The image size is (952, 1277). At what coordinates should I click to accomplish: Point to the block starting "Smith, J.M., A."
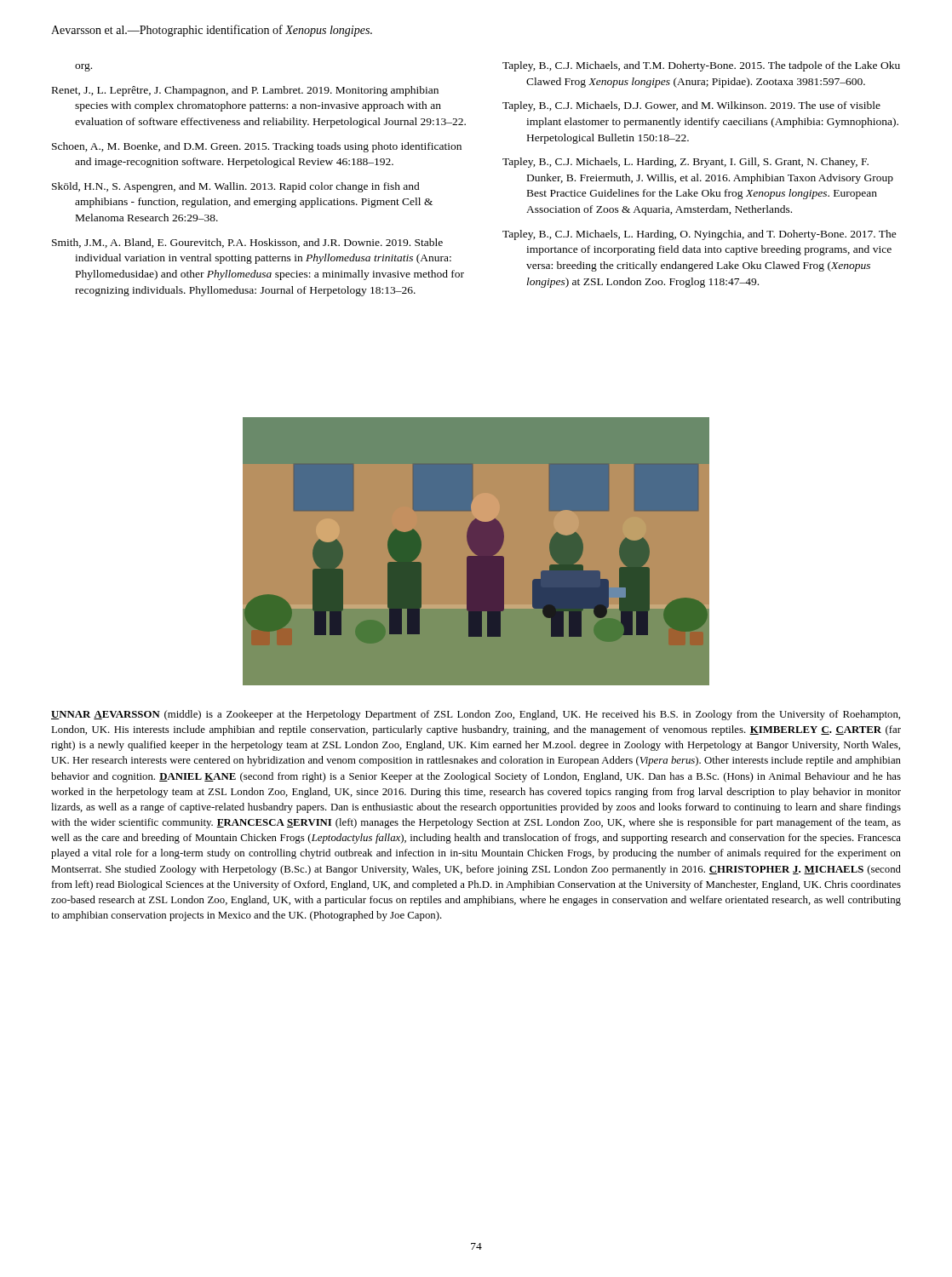click(258, 266)
